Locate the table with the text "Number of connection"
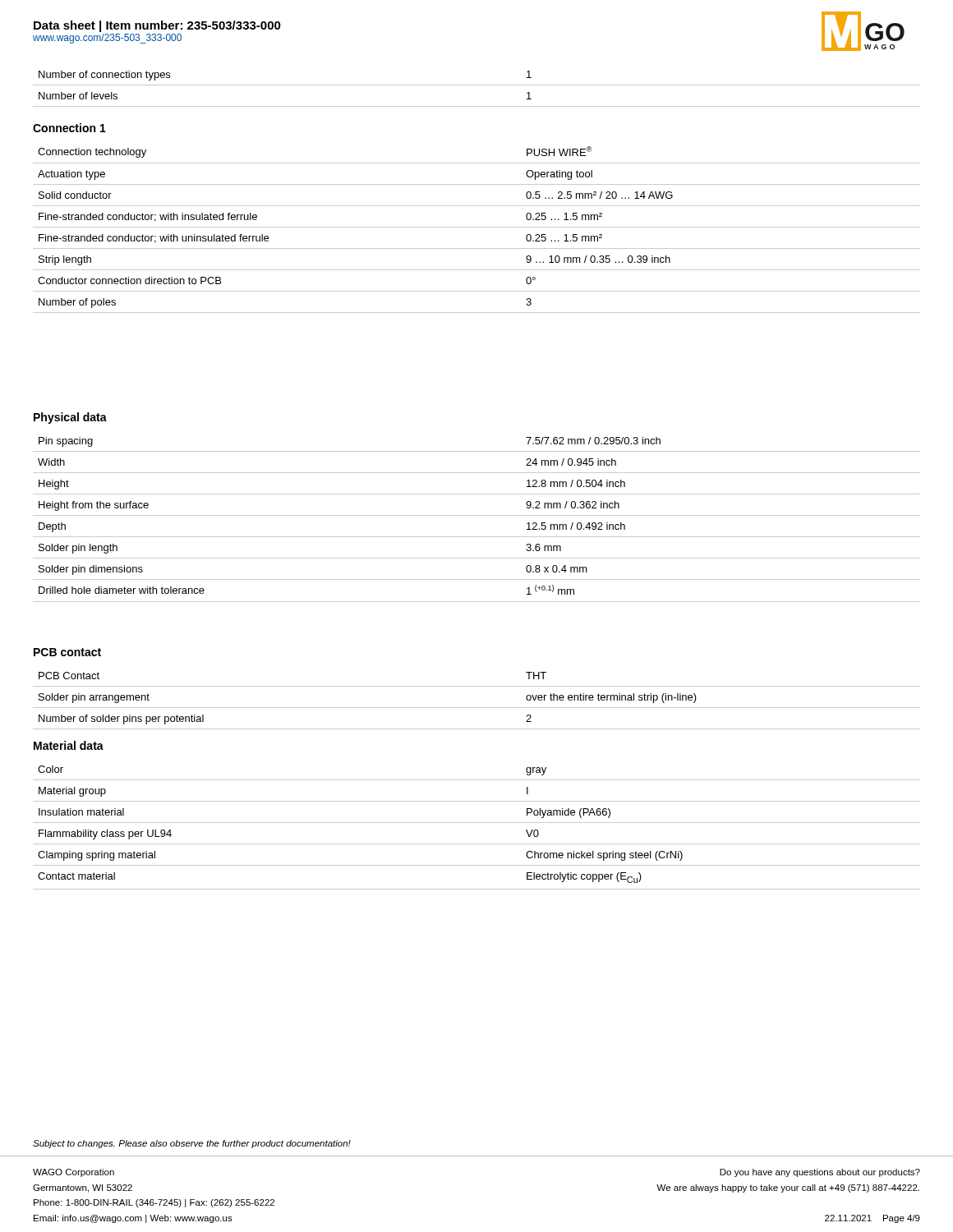 pyautogui.click(x=476, y=86)
